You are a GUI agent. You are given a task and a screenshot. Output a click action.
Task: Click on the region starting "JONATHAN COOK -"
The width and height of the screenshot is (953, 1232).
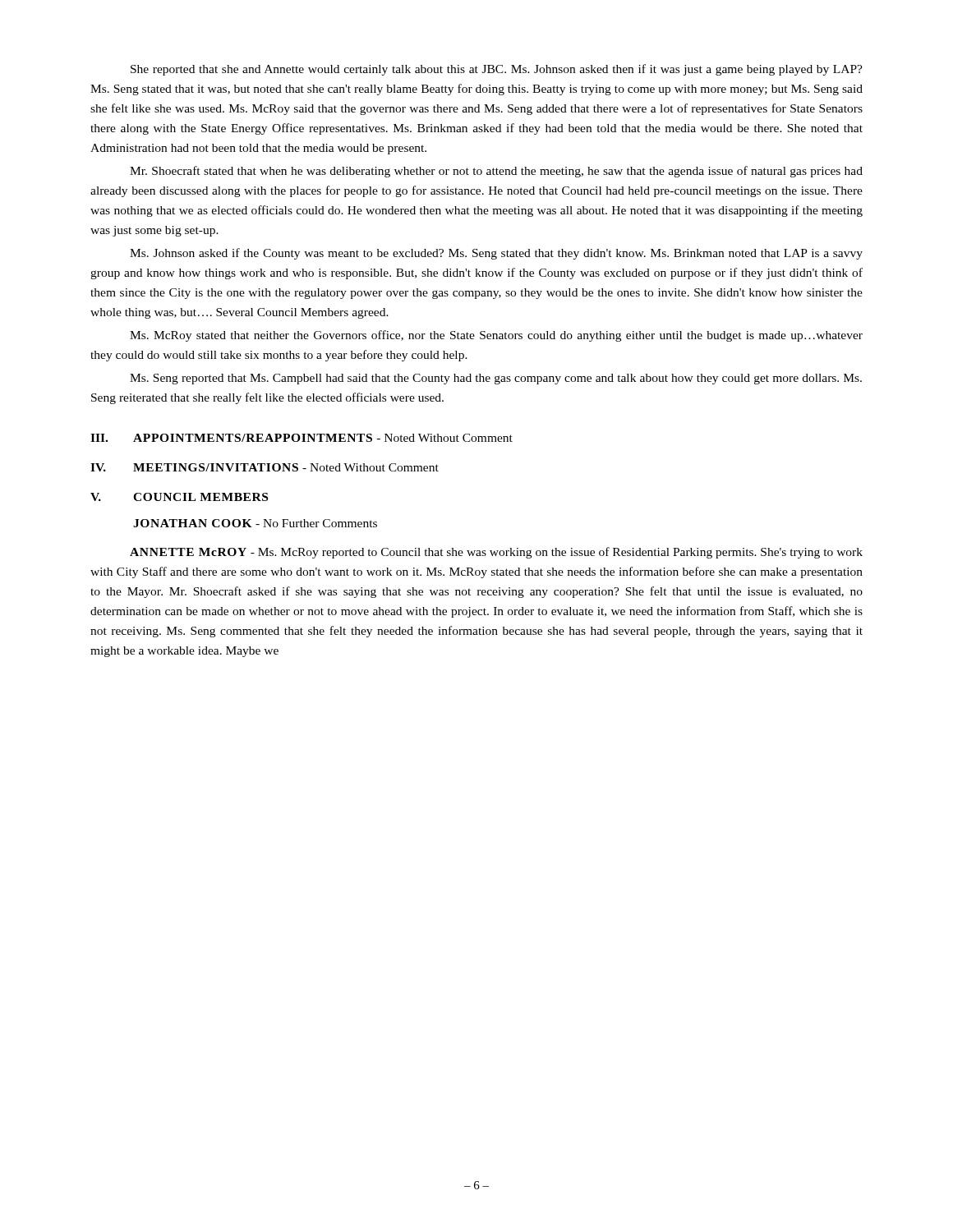(255, 523)
